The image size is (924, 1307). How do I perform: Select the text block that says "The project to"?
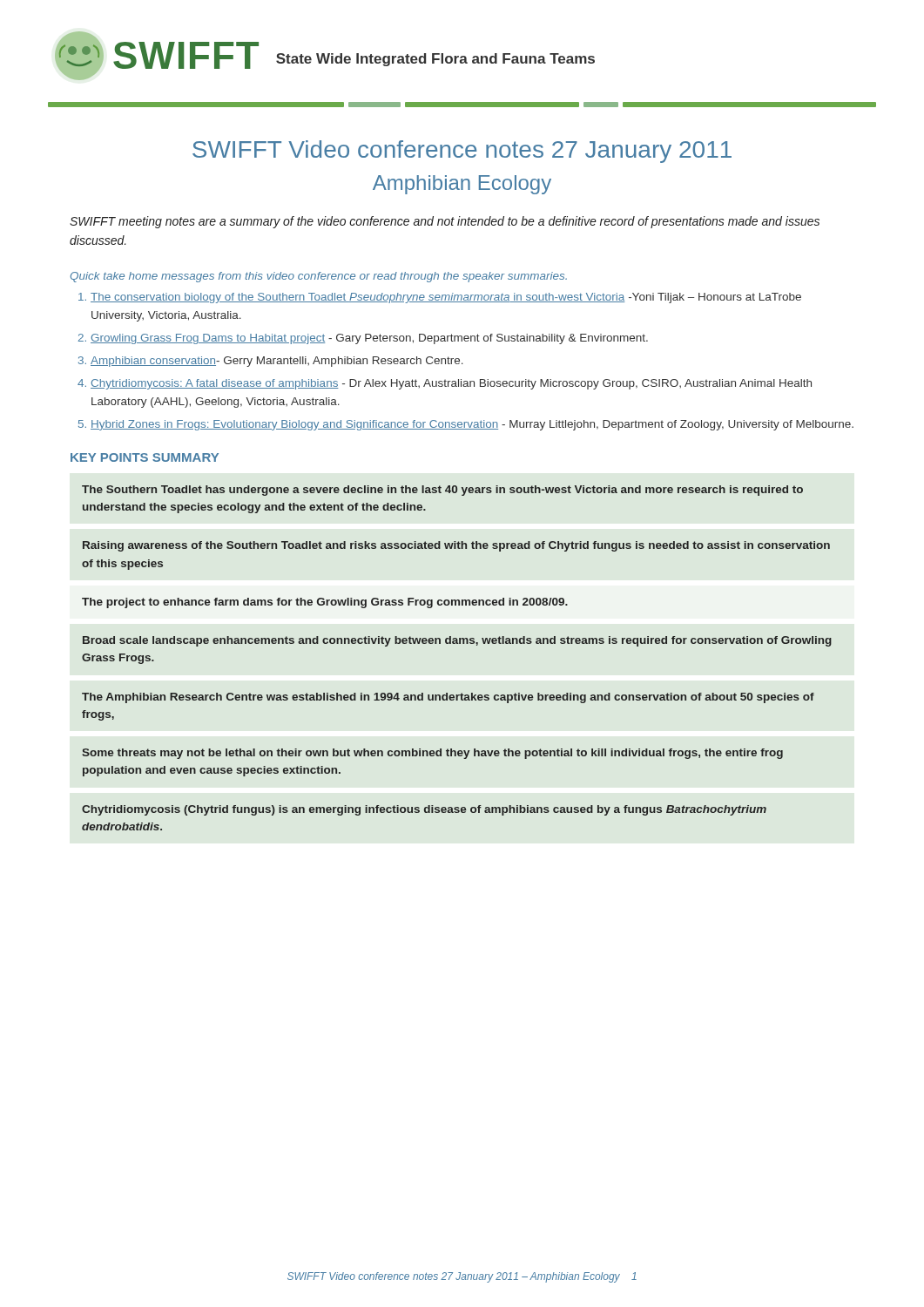tap(325, 601)
